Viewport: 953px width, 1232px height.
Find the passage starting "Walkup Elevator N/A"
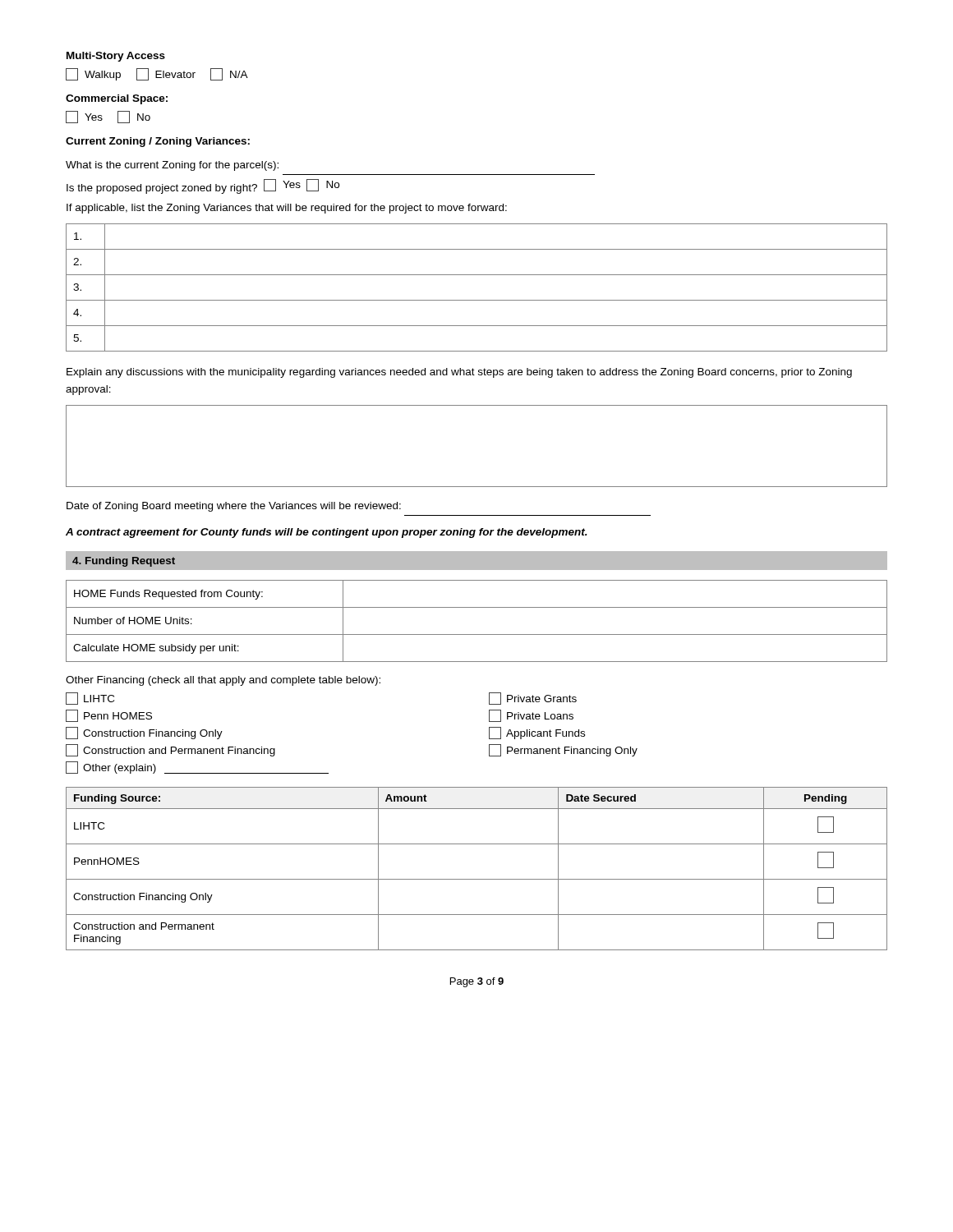(x=157, y=74)
